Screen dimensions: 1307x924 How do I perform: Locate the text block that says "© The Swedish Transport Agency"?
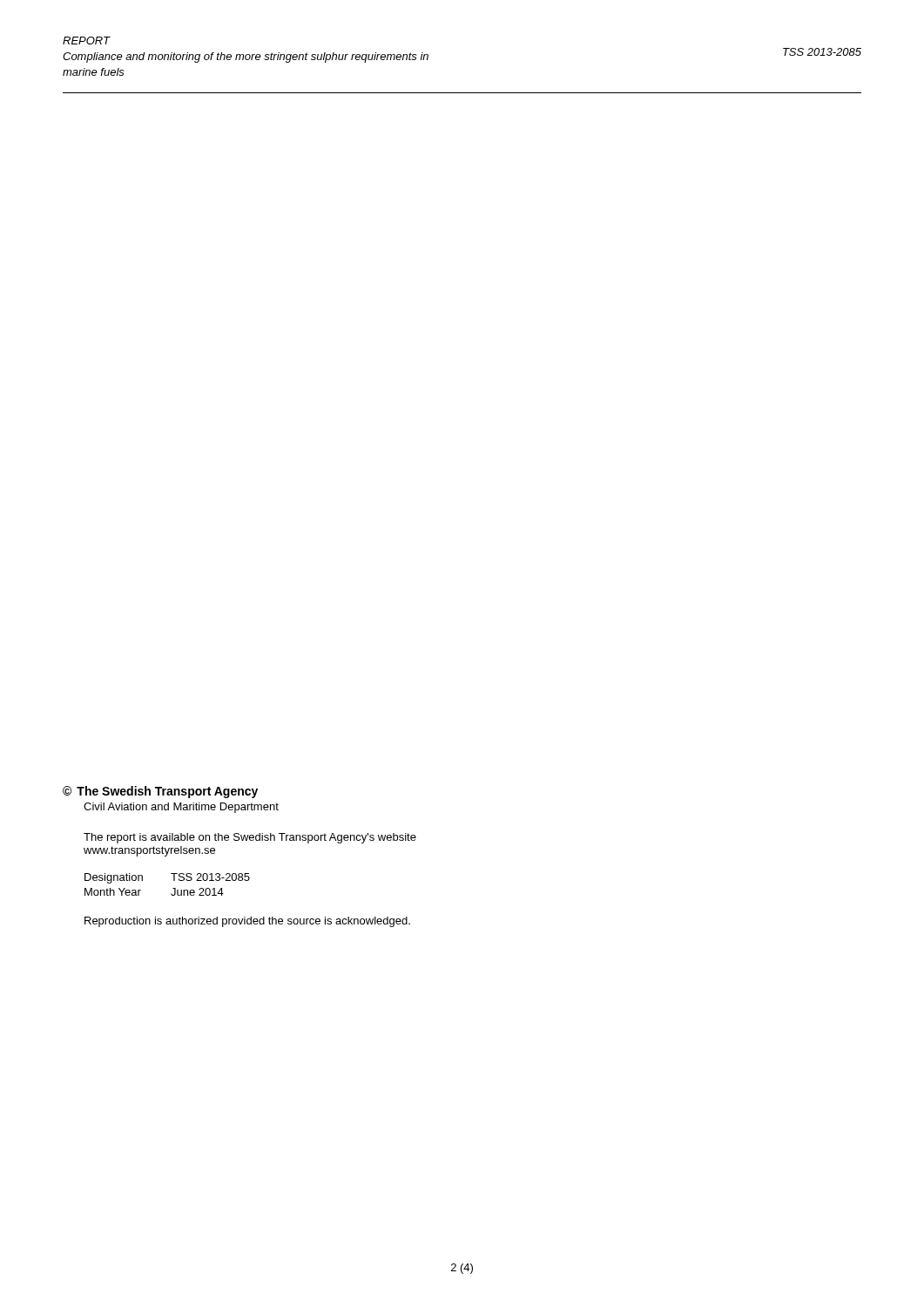tap(160, 792)
